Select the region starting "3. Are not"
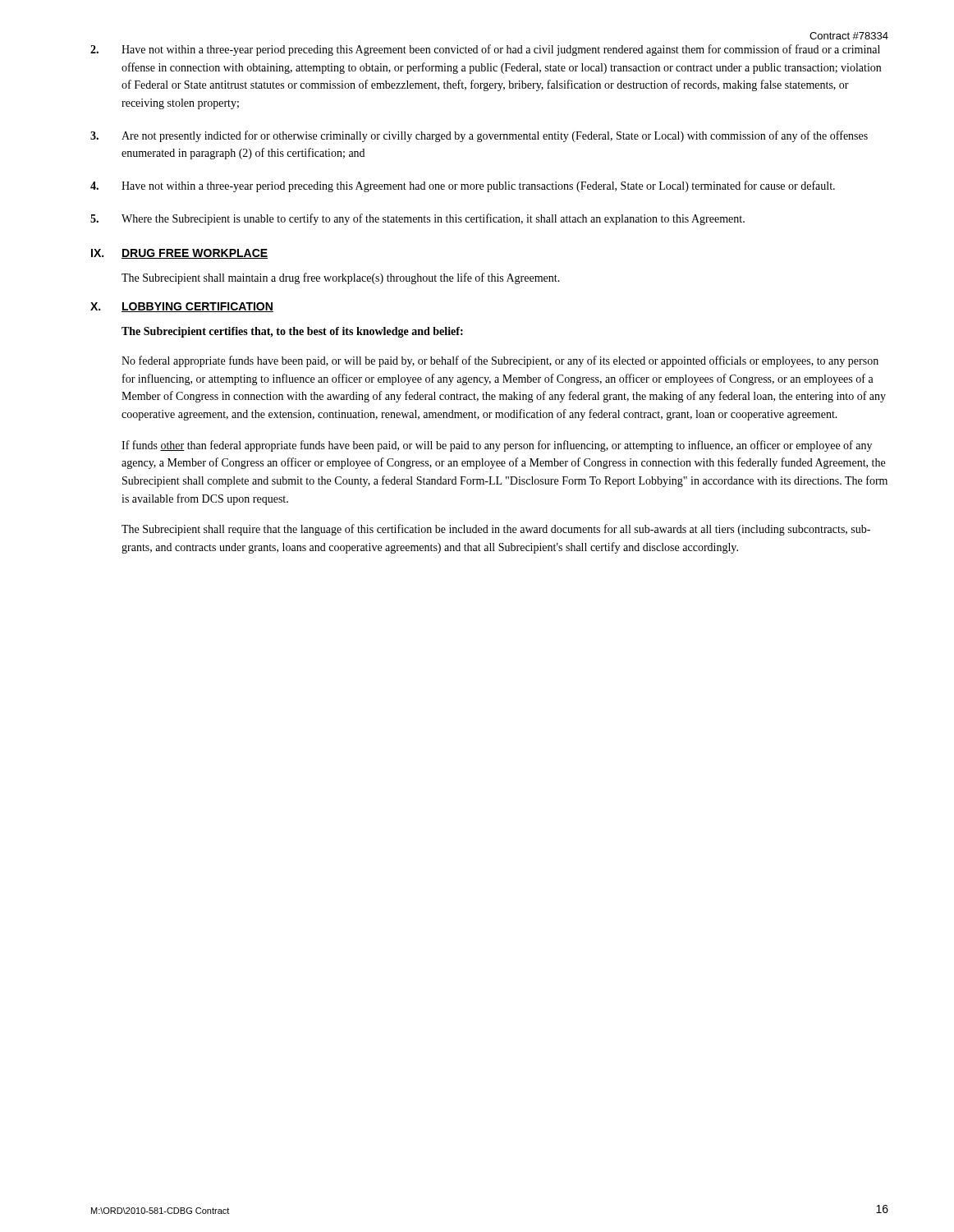This screenshot has height=1232, width=954. pos(489,145)
